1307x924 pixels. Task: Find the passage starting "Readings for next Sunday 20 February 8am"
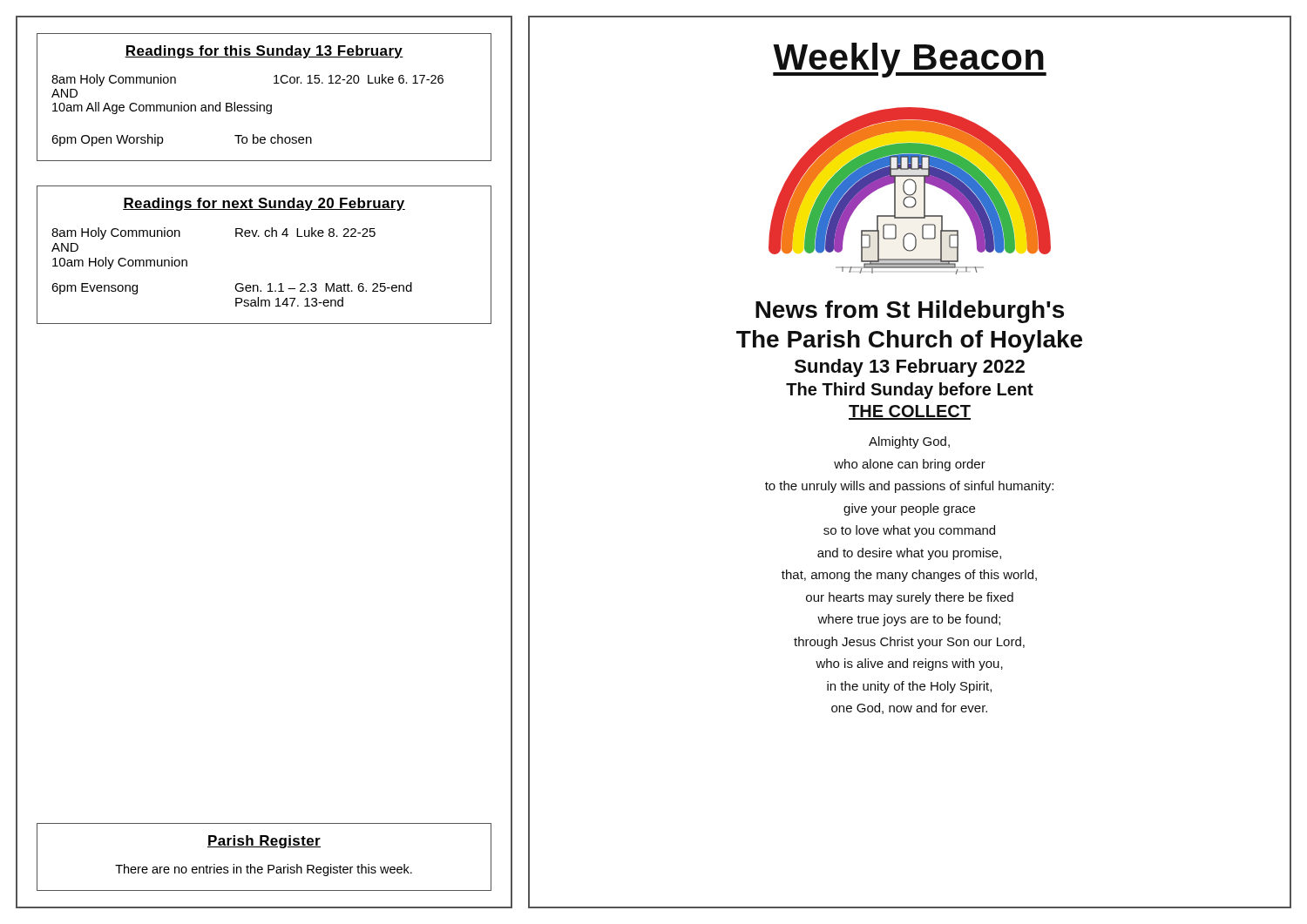pyautogui.click(x=264, y=204)
